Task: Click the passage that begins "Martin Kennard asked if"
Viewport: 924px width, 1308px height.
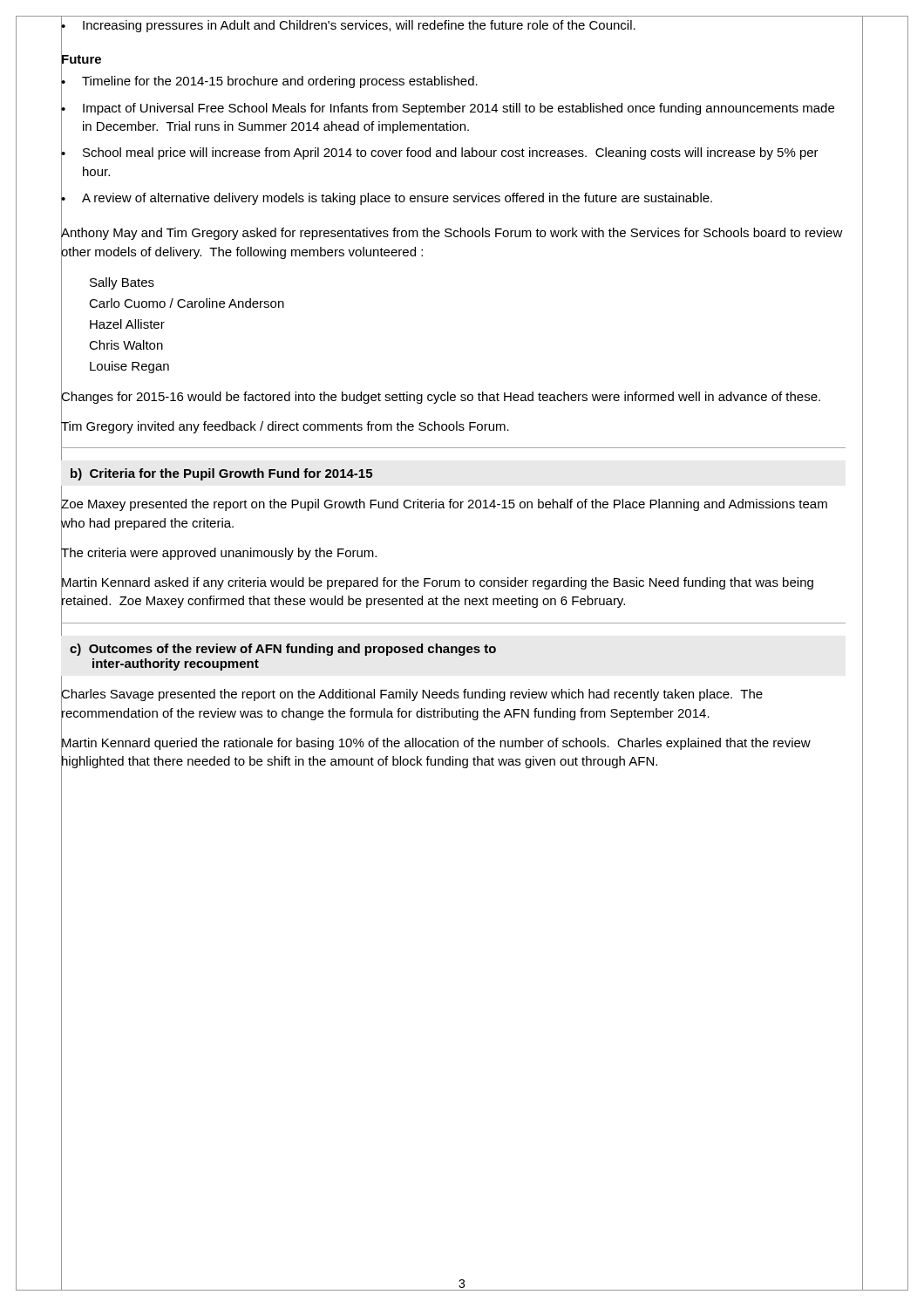Action: [438, 591]
